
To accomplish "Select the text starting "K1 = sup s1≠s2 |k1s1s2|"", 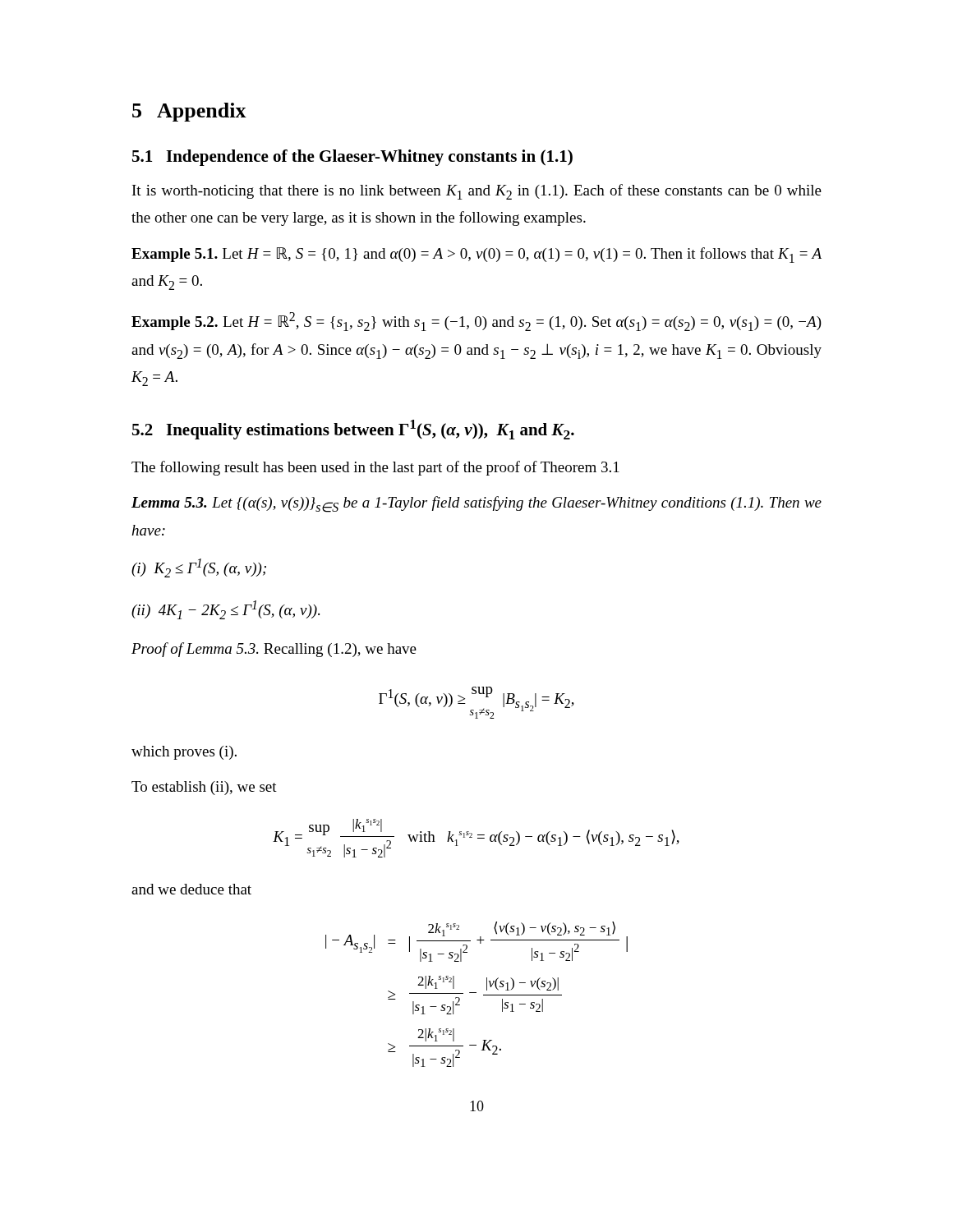I will pyautogui.click(x=476, y=838).
